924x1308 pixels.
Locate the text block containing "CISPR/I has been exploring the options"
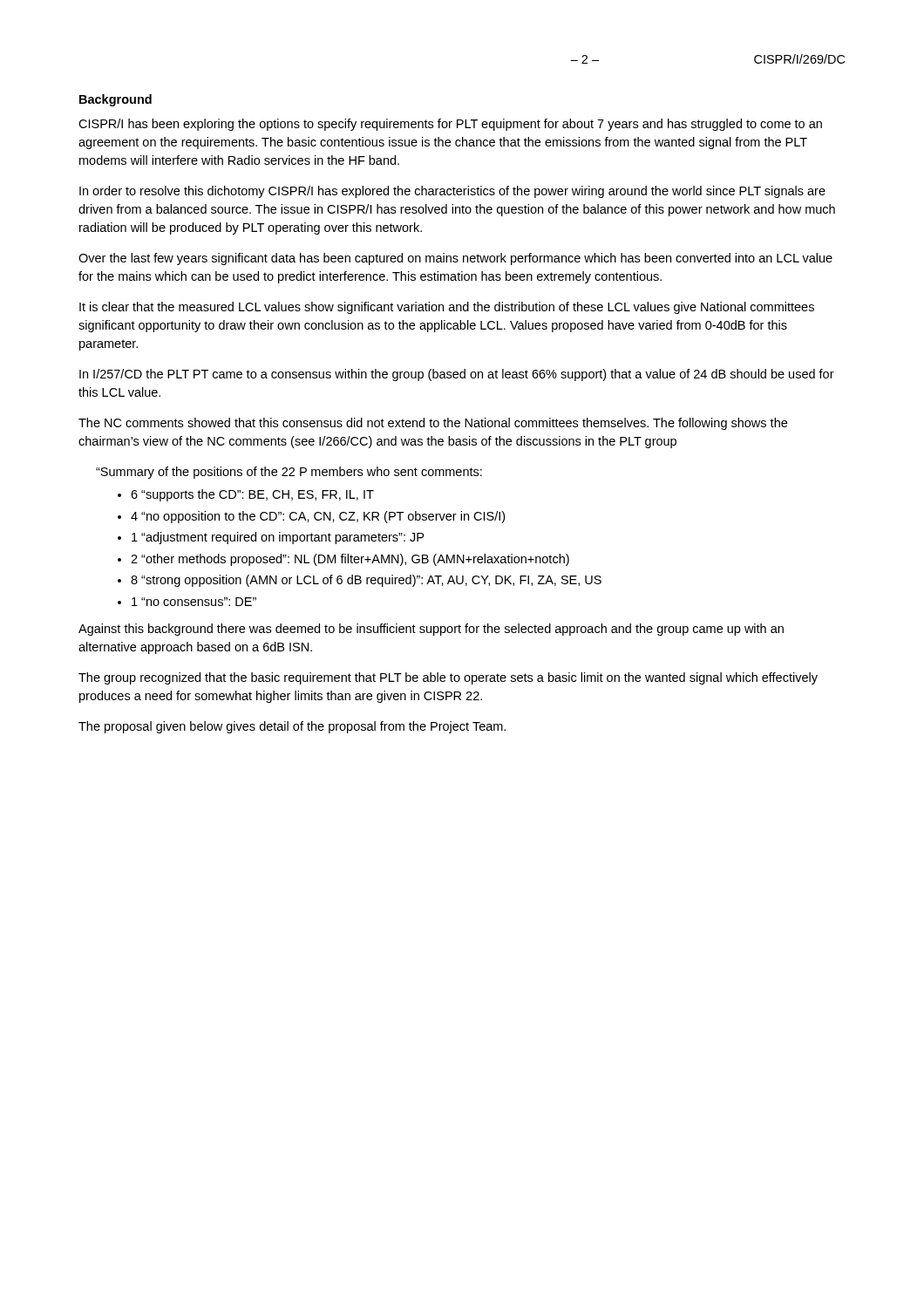[x=451, y=142]
